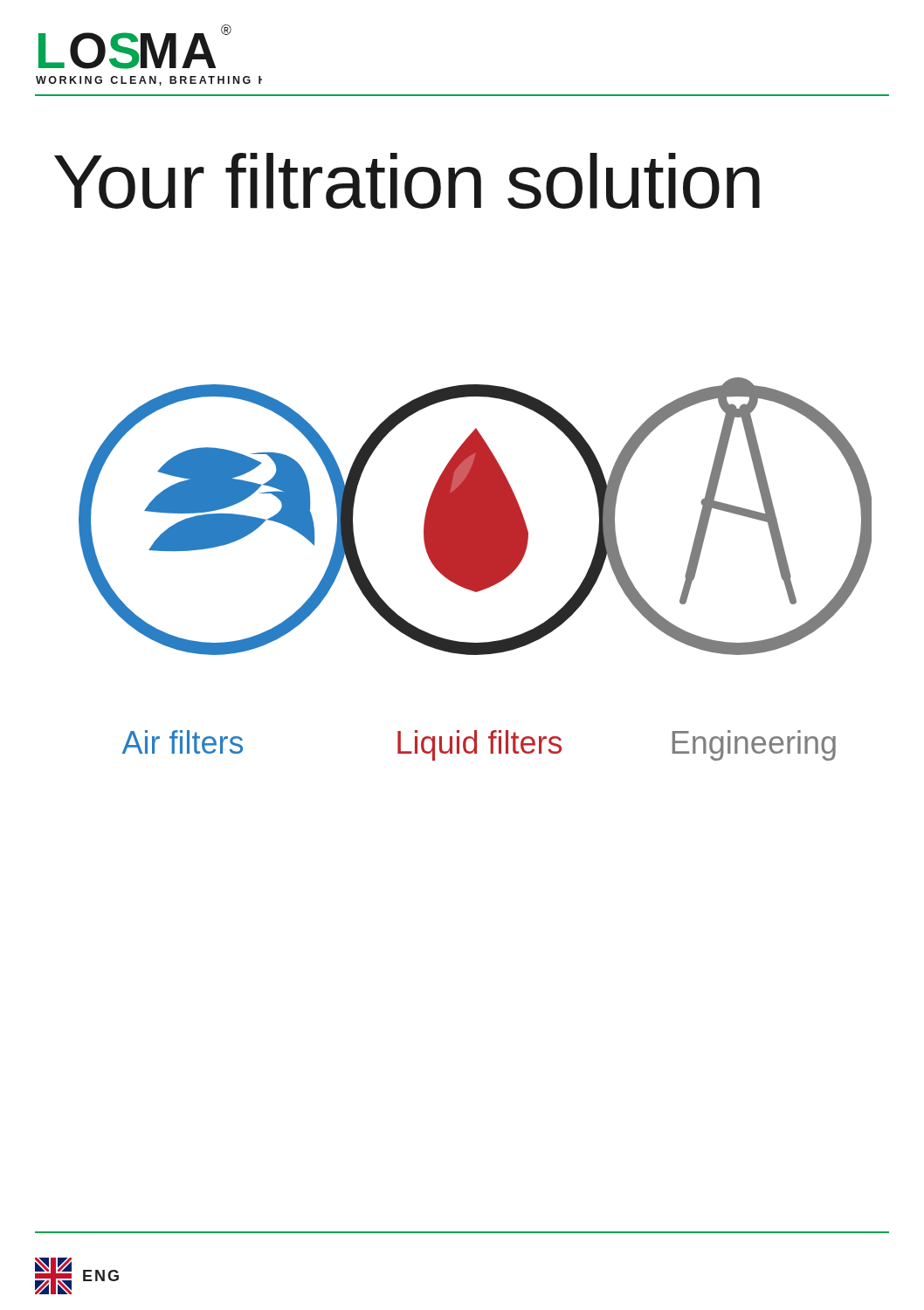Find the illustration
924x1310 pixels.
[462, 534]
